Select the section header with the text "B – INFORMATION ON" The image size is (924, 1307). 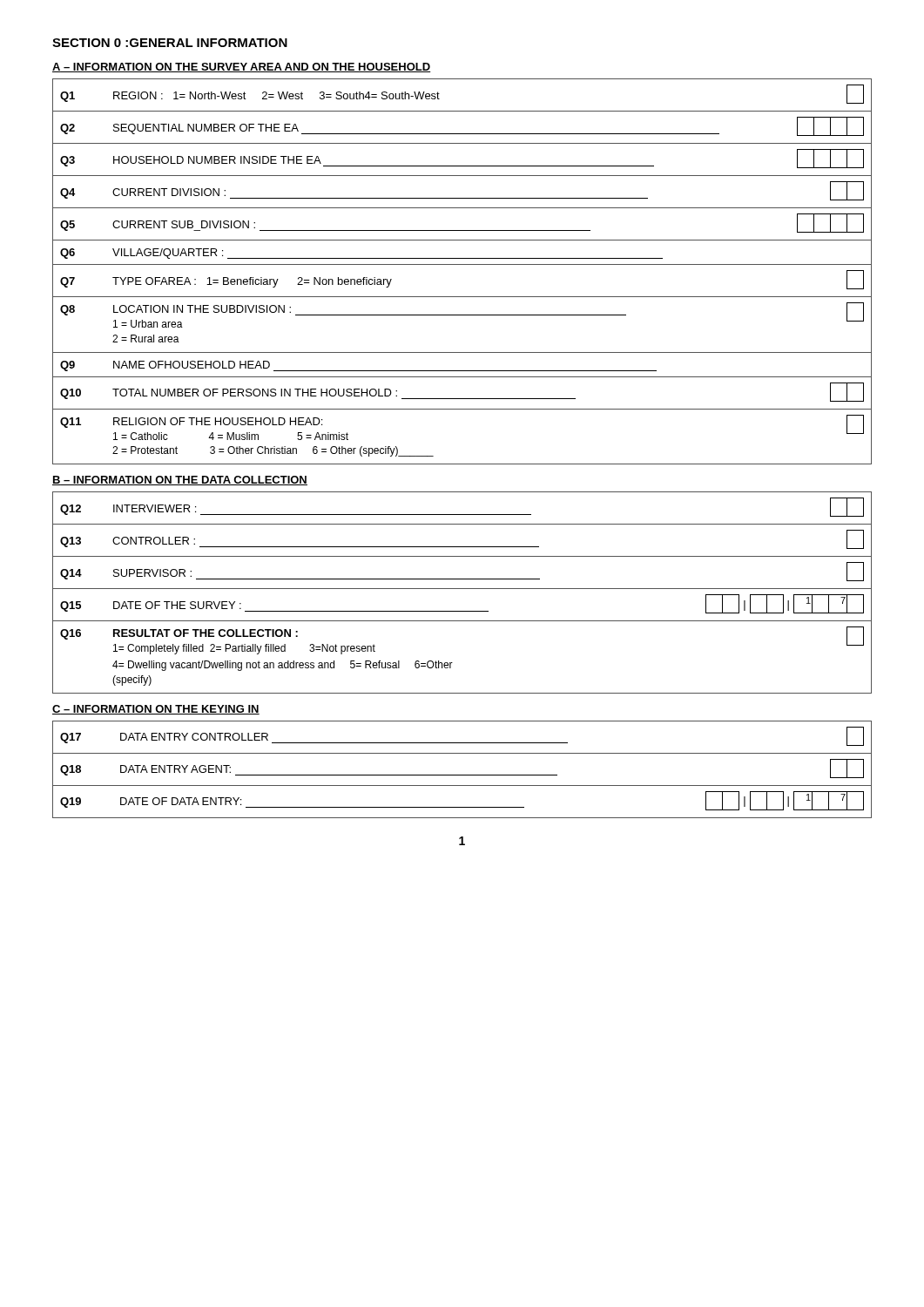tap(180, 480)
